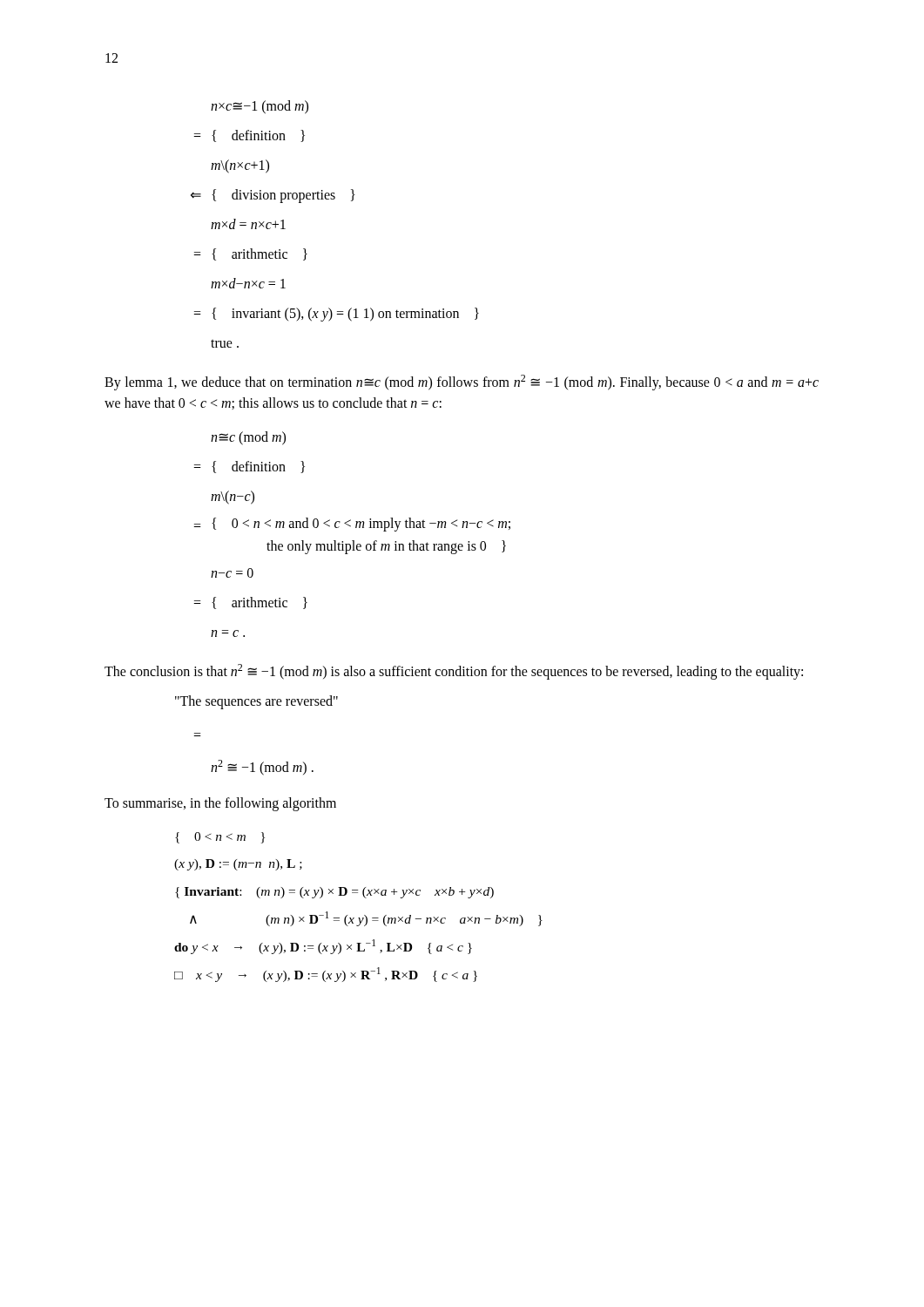924x1307 pixels.
Task: Locate the formula that opens with "n×c≅−1 (mod m) = { definition }"
Action: [x=260, y=107]
